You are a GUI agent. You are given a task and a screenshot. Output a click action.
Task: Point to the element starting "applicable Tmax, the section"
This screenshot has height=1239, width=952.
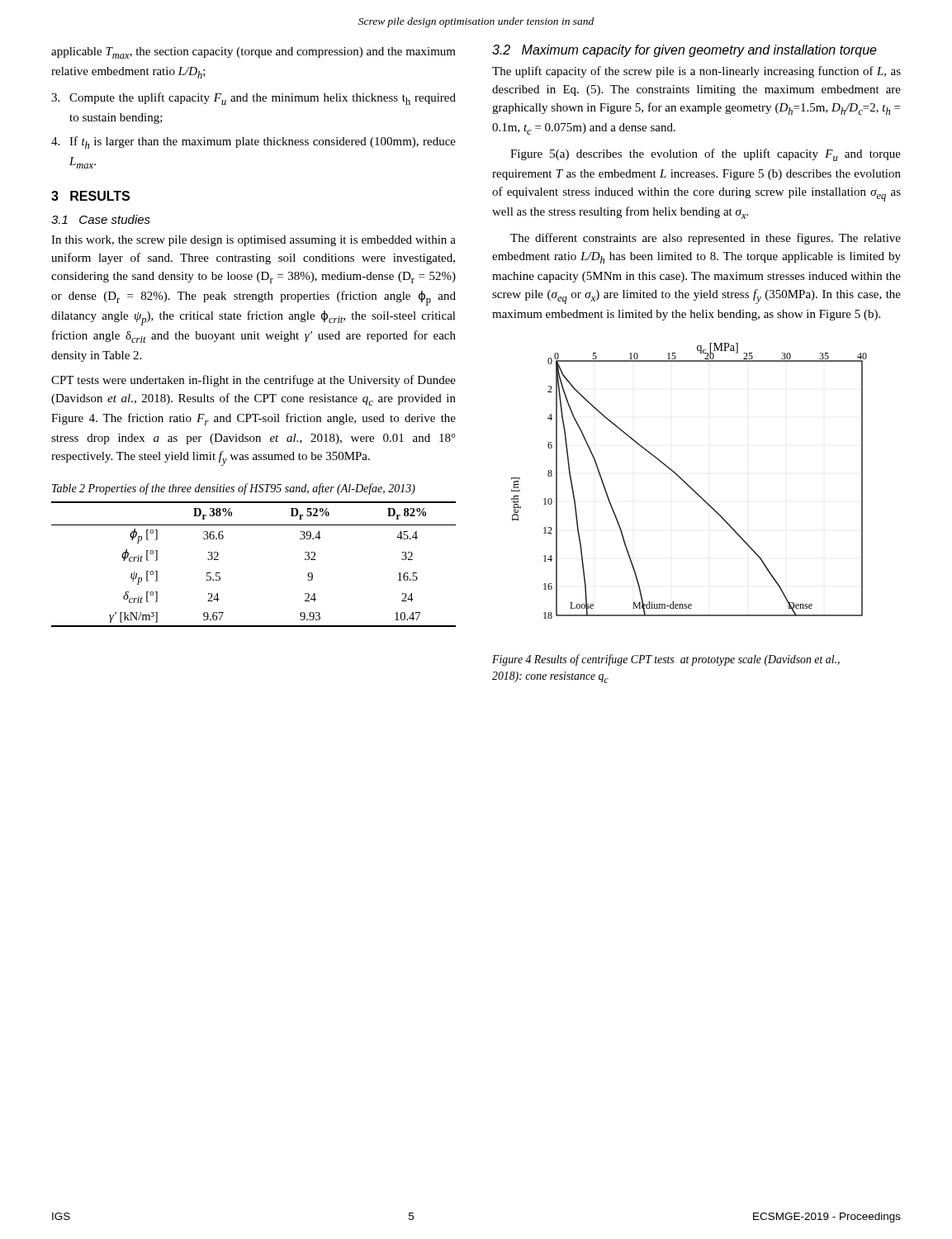(x=254, y=63)
